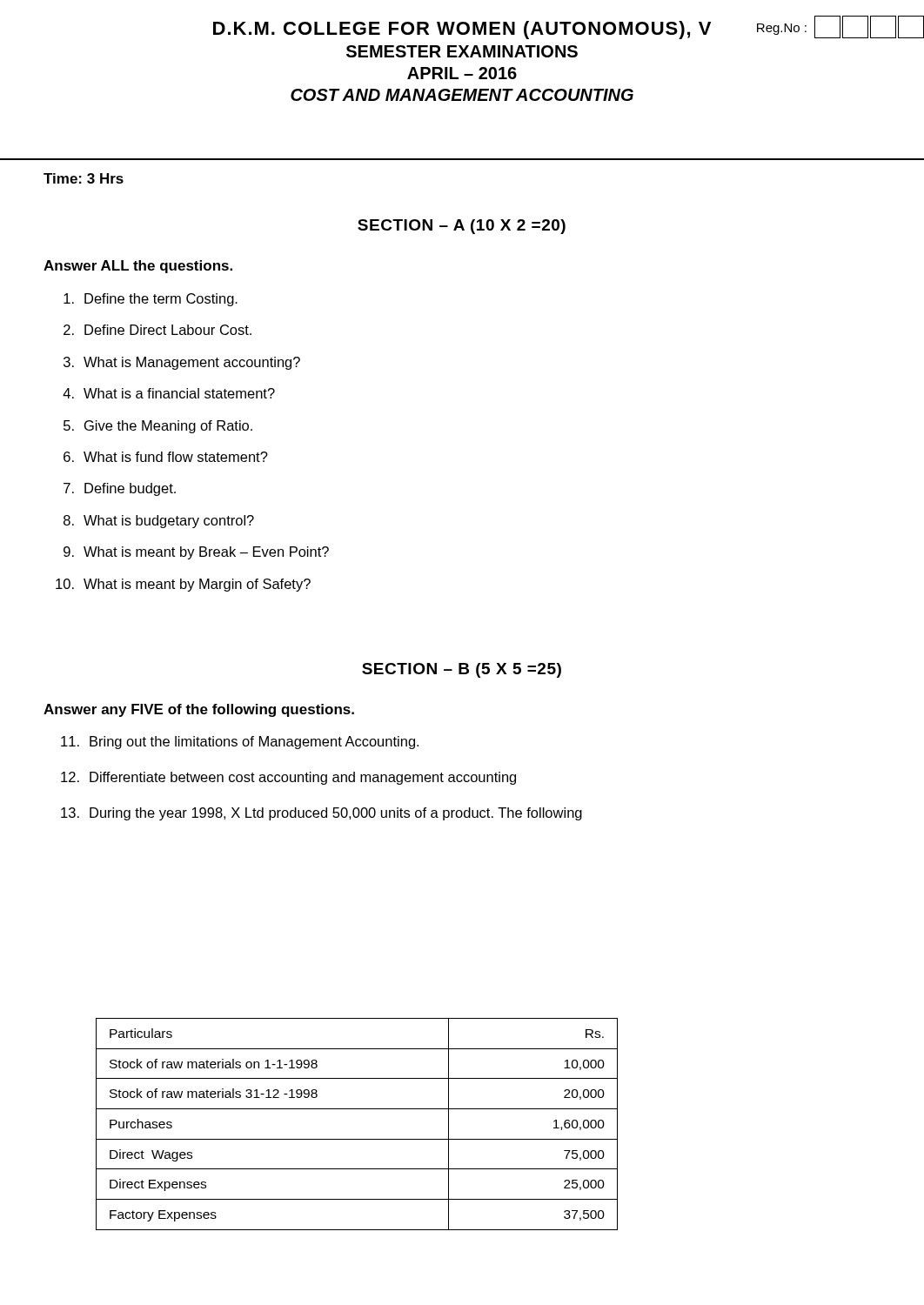Find the text block starting "Time: 3 Hrs"

(x=84, y=179)
